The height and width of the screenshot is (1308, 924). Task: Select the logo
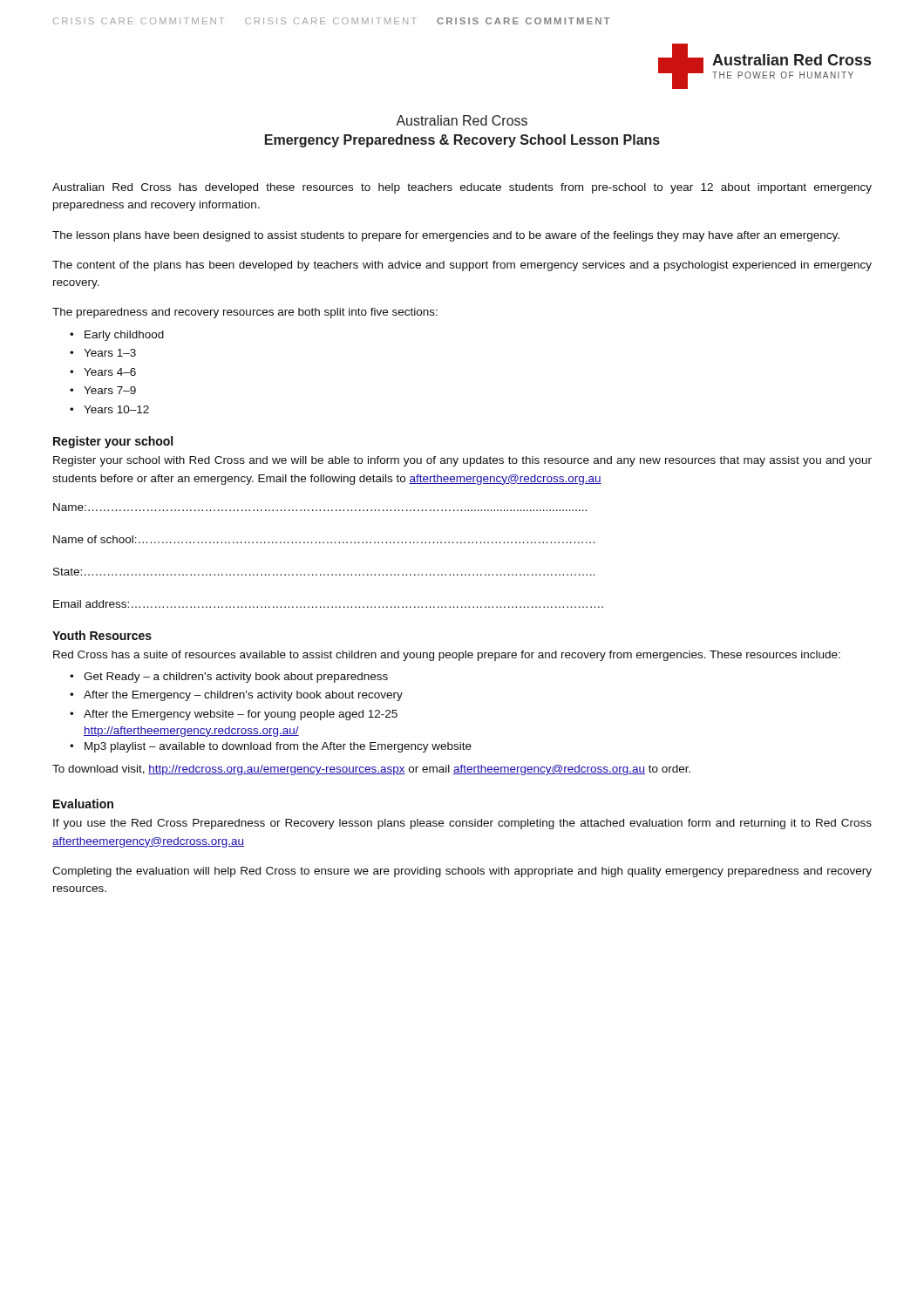click(x=765, y=66)
